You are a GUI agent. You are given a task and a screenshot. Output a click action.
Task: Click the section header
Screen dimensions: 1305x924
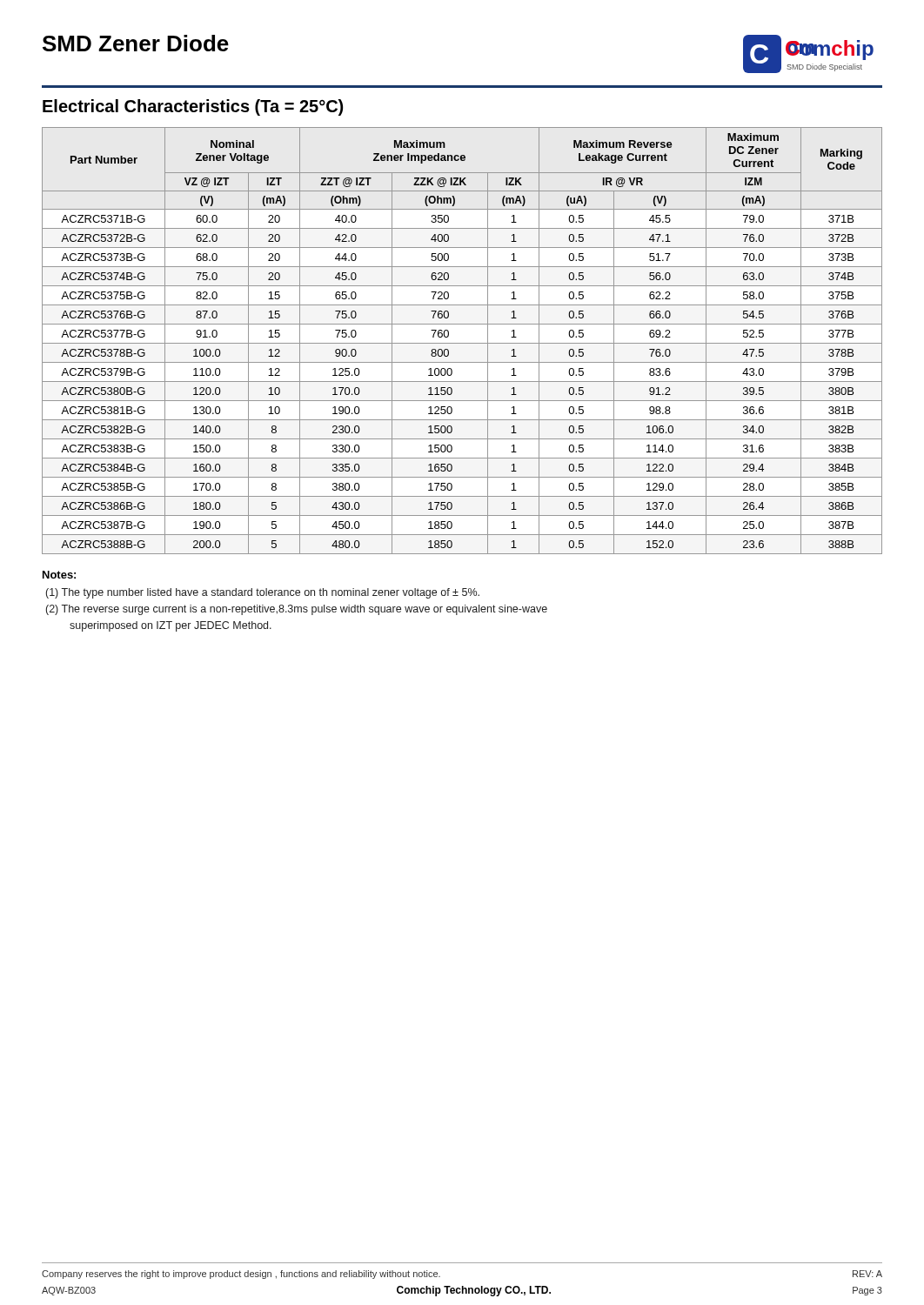193,107
